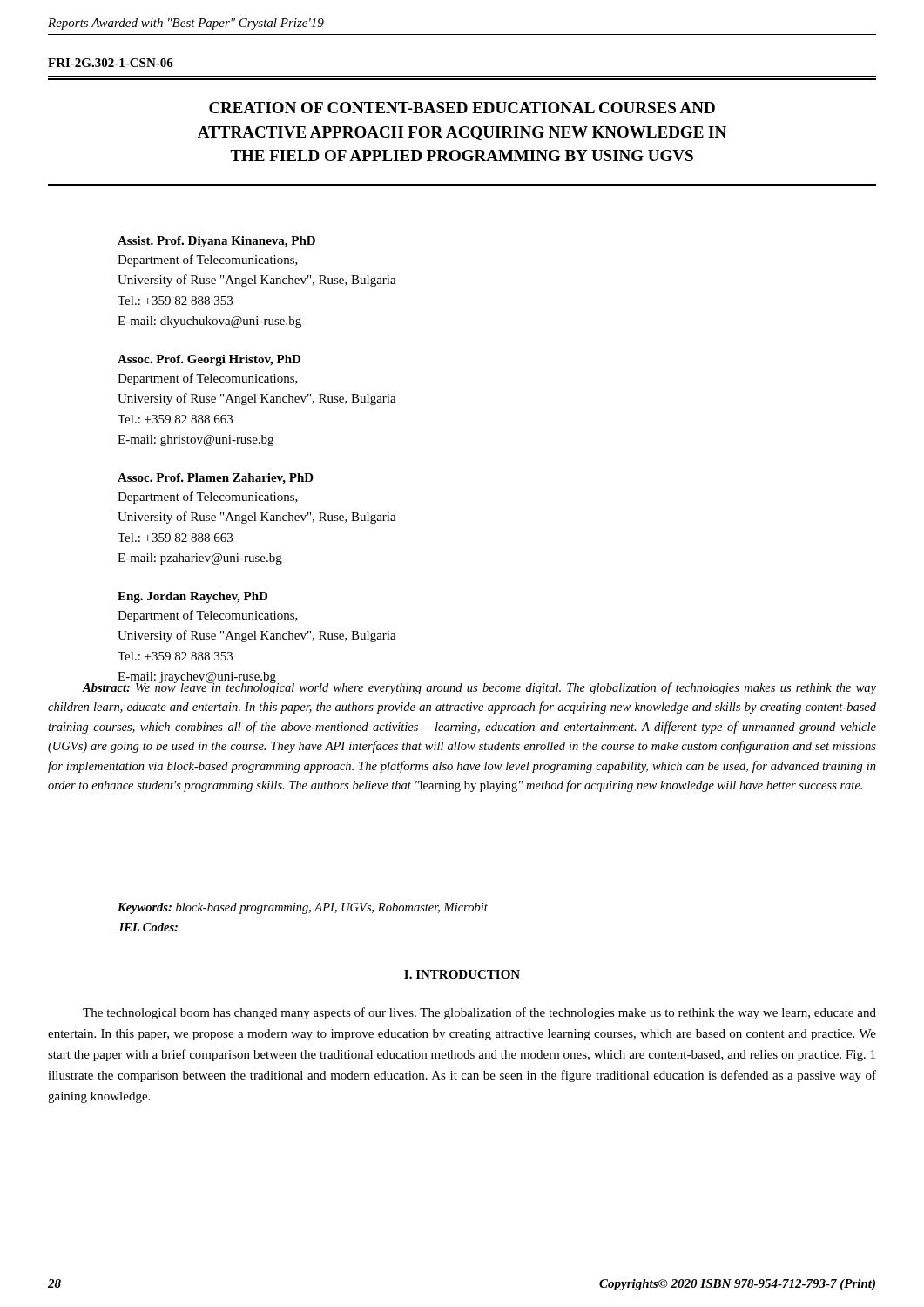
Task: Point to the block starting "Eng. Jordan Raychev, PhD Department"
Action: (x=192, y=597)
